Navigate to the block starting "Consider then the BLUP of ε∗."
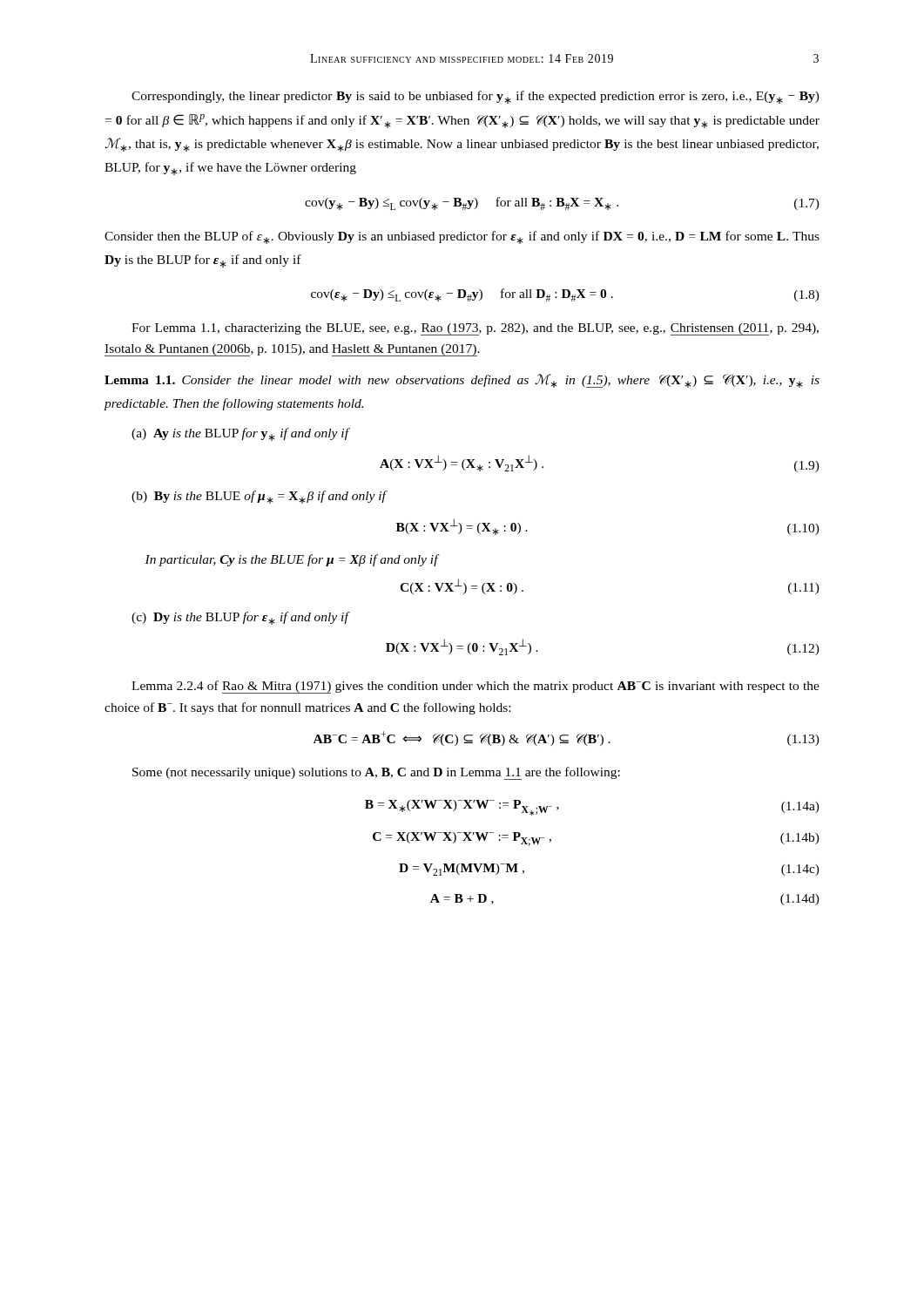The width and height of the screenshot is (924, 1307). (x=462, y=249)
